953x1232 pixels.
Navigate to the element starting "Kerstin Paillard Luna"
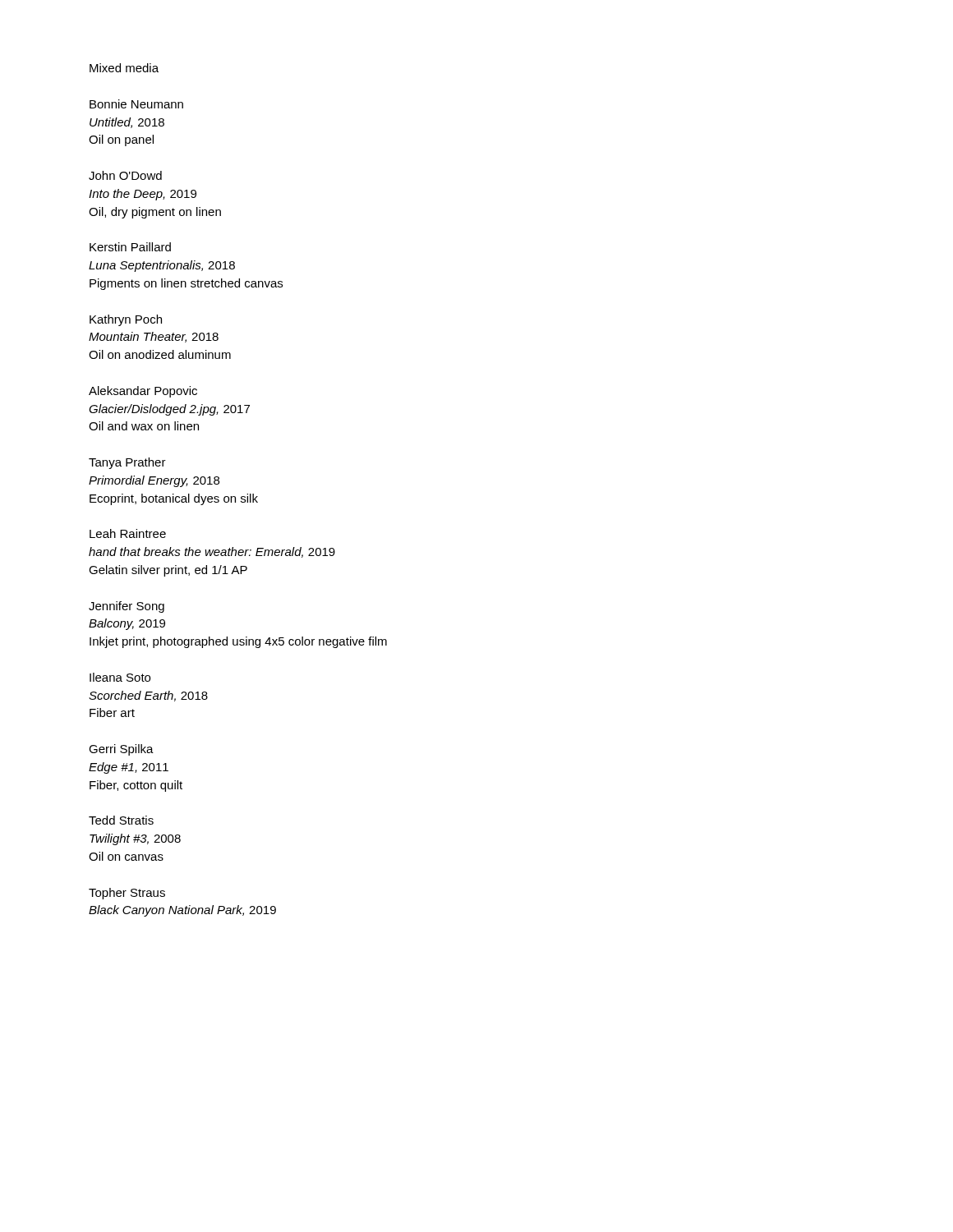tap(130, 247)
